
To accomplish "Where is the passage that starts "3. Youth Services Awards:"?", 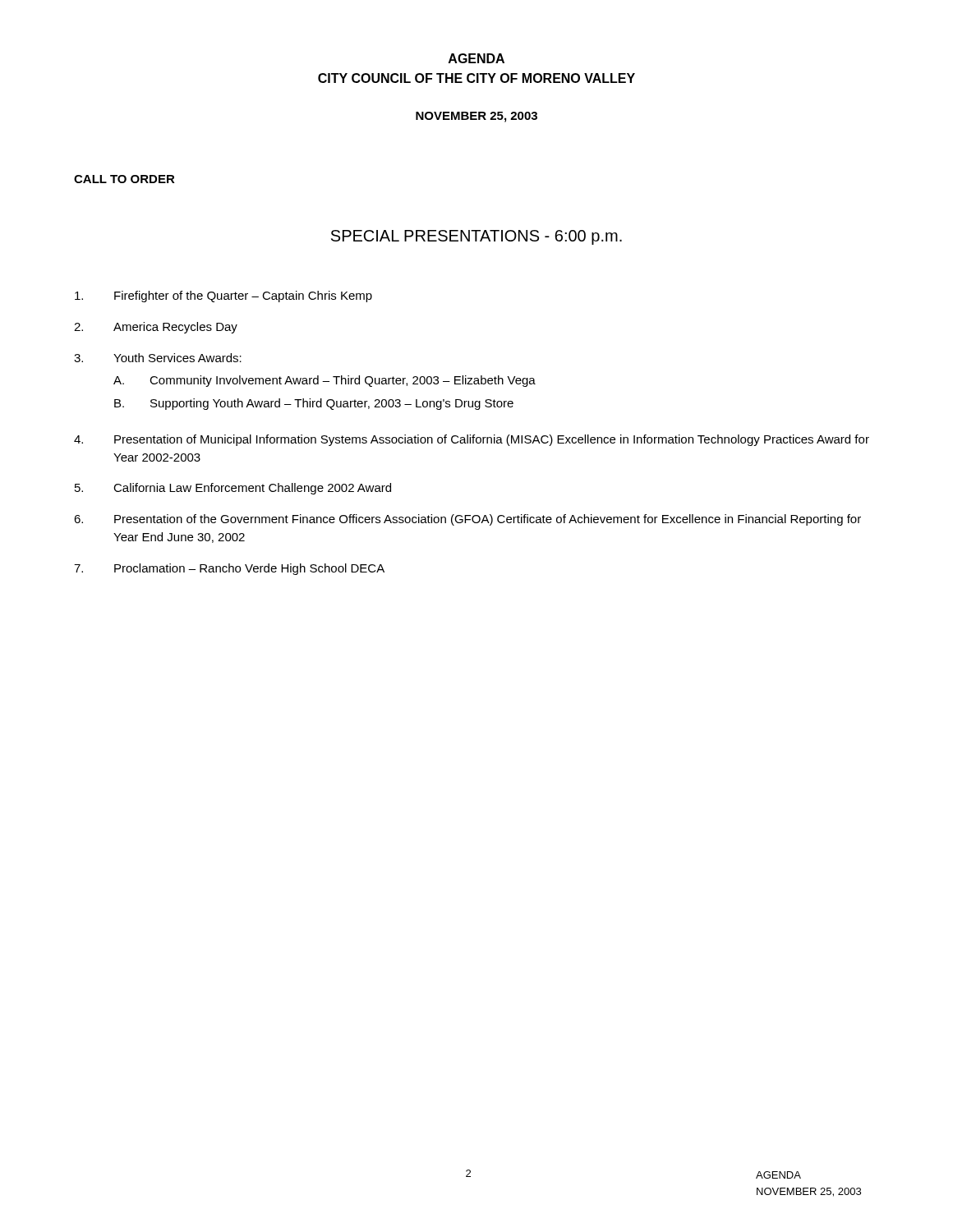I will [472, 383].
